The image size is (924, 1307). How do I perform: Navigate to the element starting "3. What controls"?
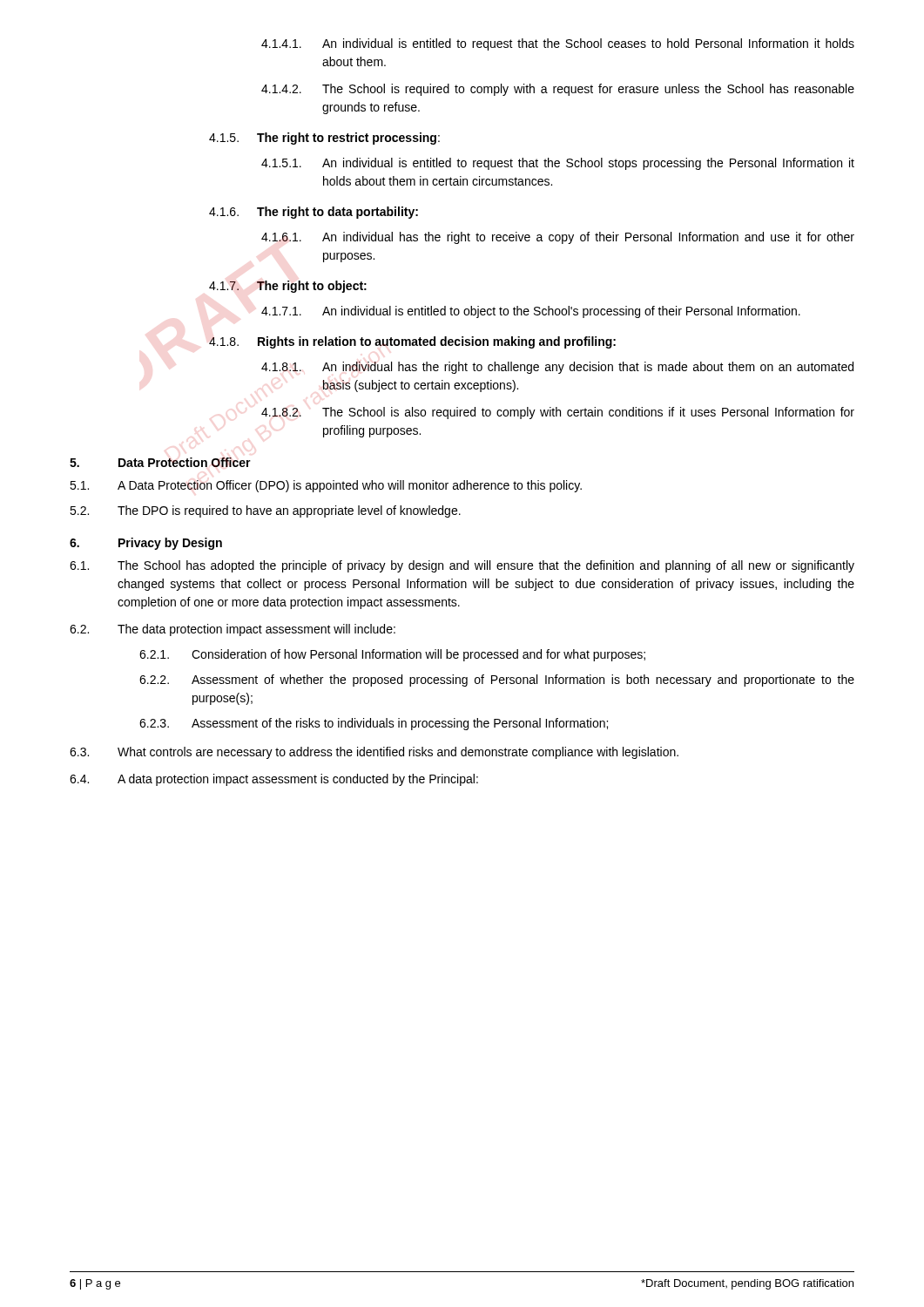(x=462, y=752)
